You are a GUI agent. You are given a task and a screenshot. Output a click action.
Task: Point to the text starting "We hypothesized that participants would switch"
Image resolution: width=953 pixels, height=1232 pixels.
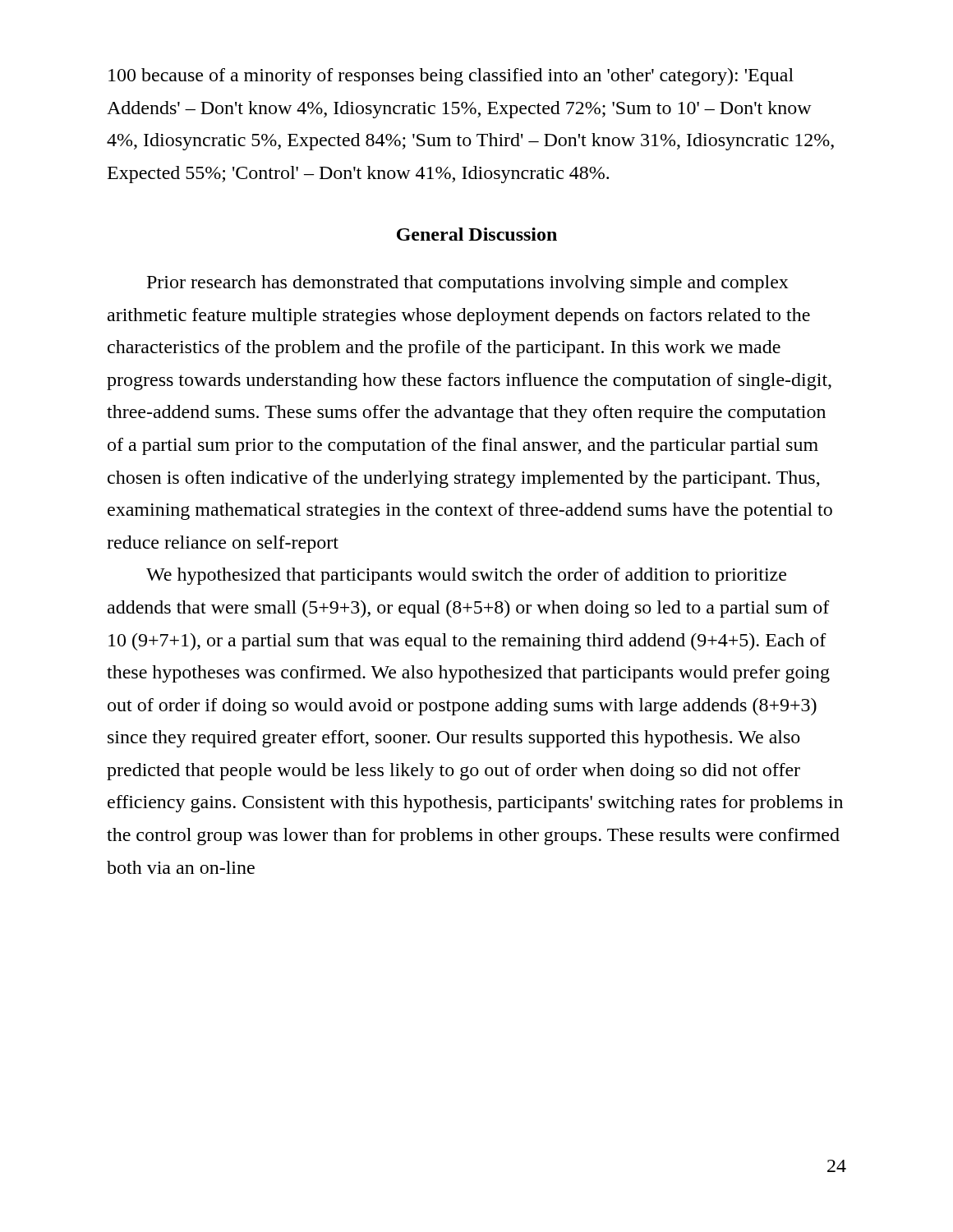point(475,721)
